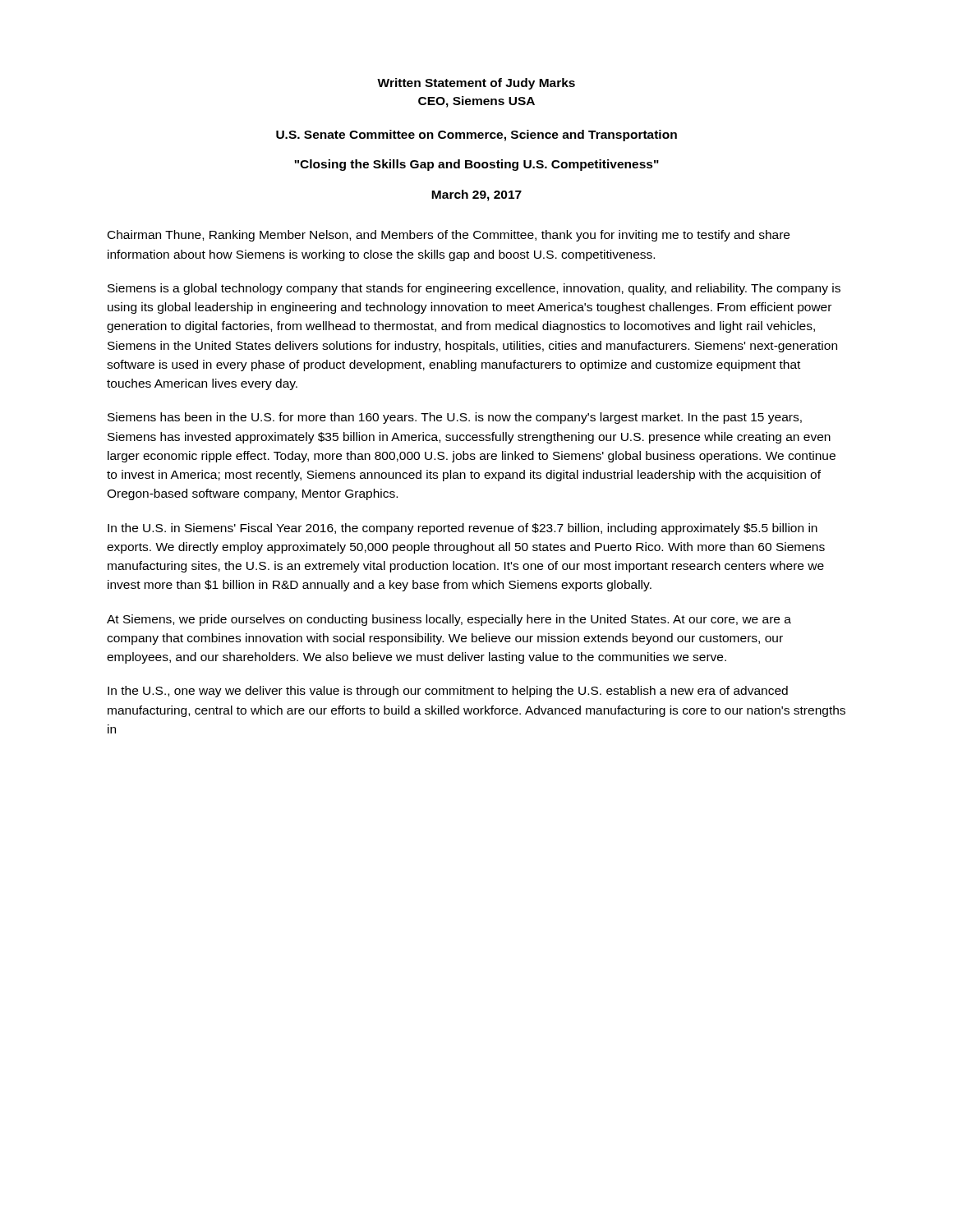Image resolution: width=953 pixels, height=1232 pixels.
Task: Locate the region starting "Chairman Thune, Ranking"
Action: (476, 244)
